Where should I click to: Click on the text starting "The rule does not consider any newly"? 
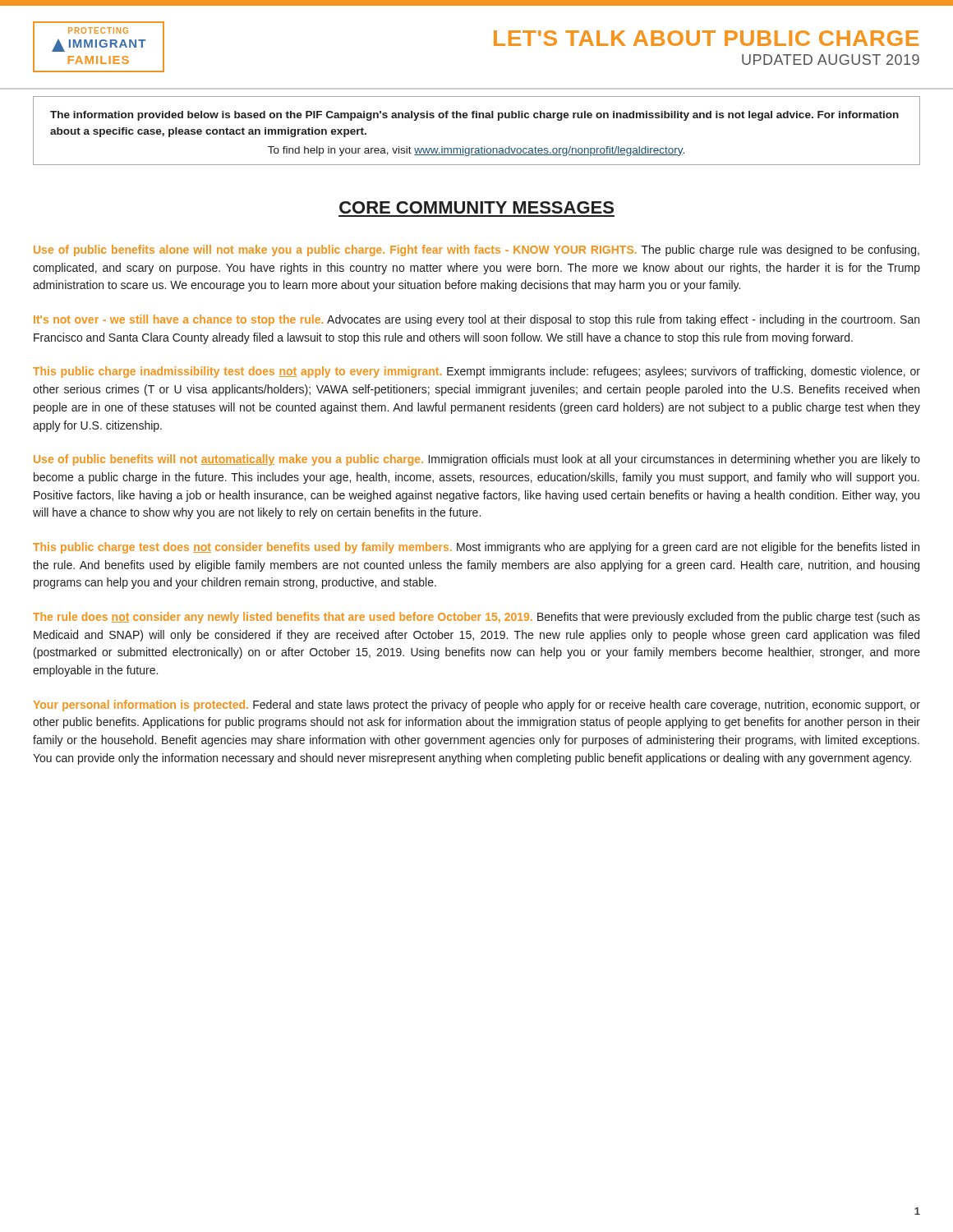point(476,644)
